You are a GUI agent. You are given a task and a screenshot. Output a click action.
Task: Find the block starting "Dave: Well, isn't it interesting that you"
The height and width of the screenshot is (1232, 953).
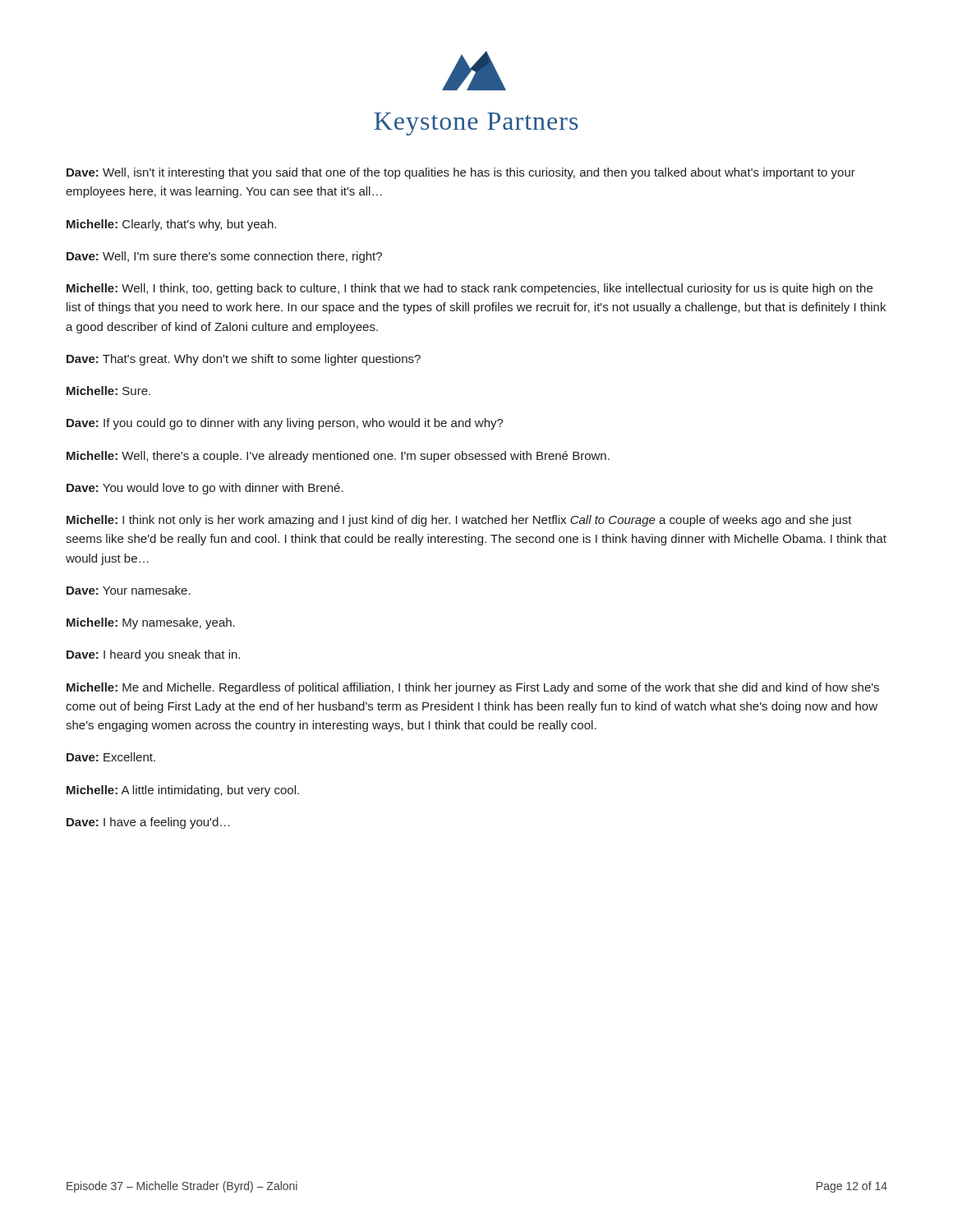pyautogui.click(x=460, y=182)
